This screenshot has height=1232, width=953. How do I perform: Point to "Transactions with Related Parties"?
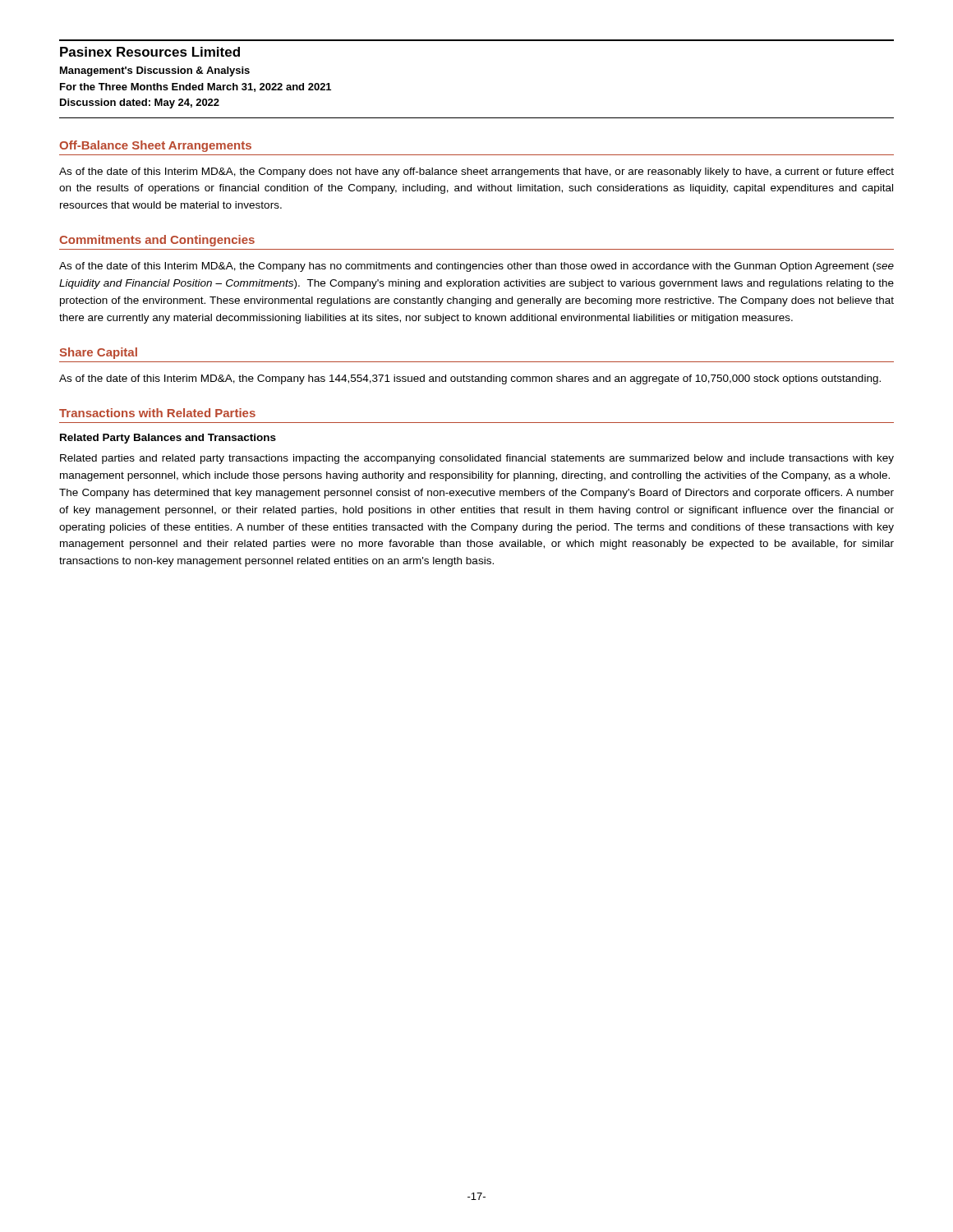click(157, 413)
